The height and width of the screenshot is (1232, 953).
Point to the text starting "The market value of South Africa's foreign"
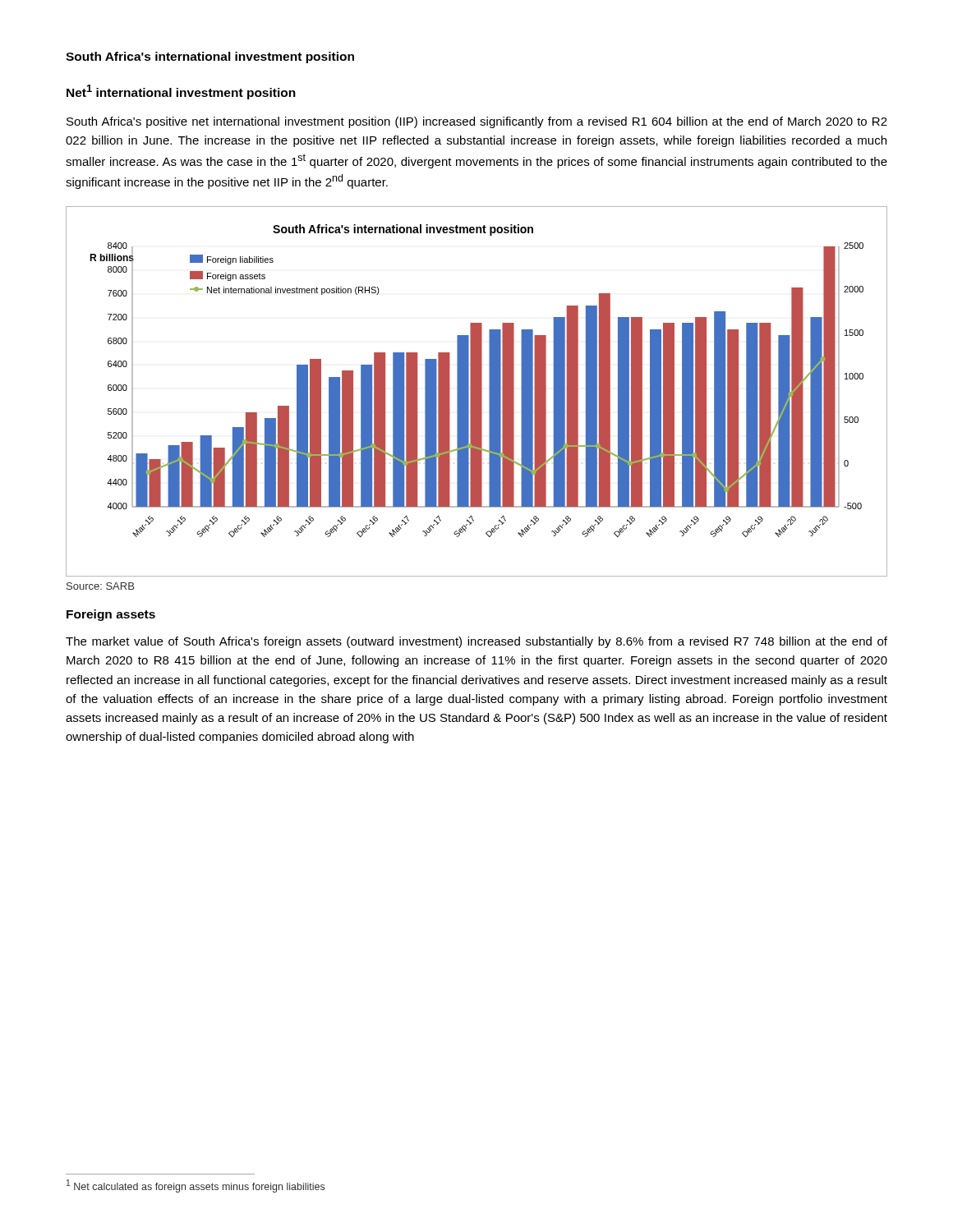tap(476, 689)
